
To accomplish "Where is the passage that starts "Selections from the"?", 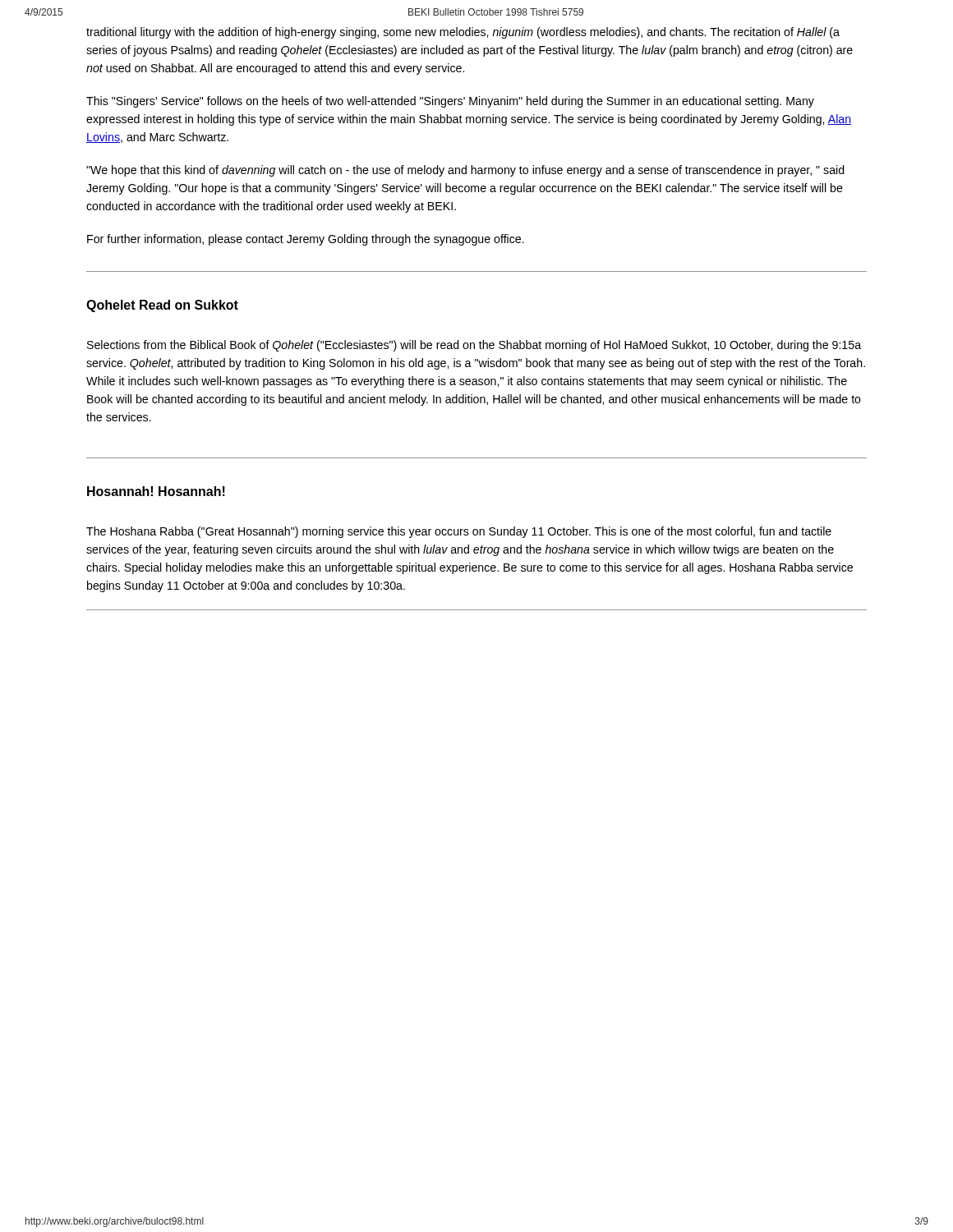I will click(x=476, y=381).
